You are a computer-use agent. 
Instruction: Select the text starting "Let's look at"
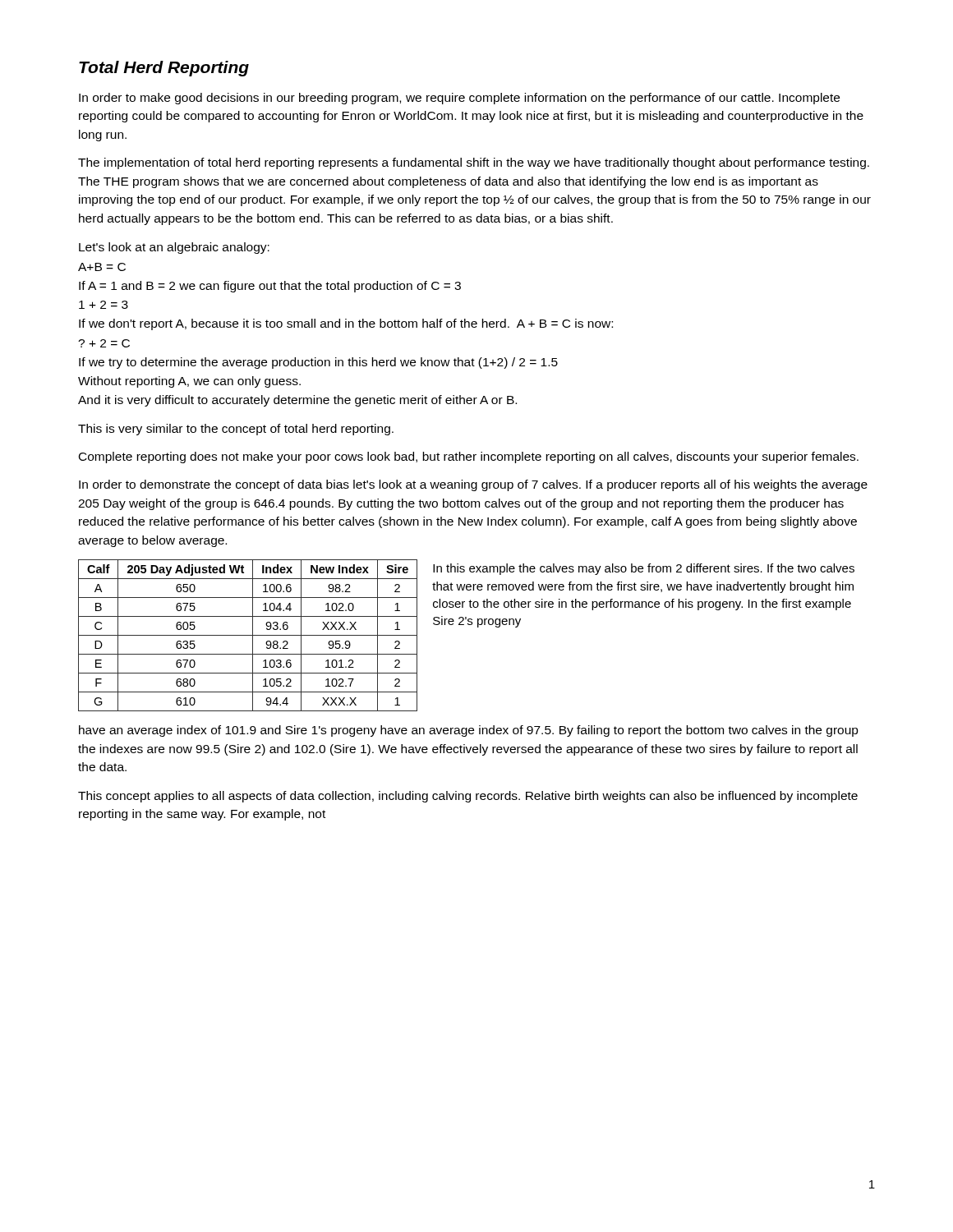(x=476, y=324)
